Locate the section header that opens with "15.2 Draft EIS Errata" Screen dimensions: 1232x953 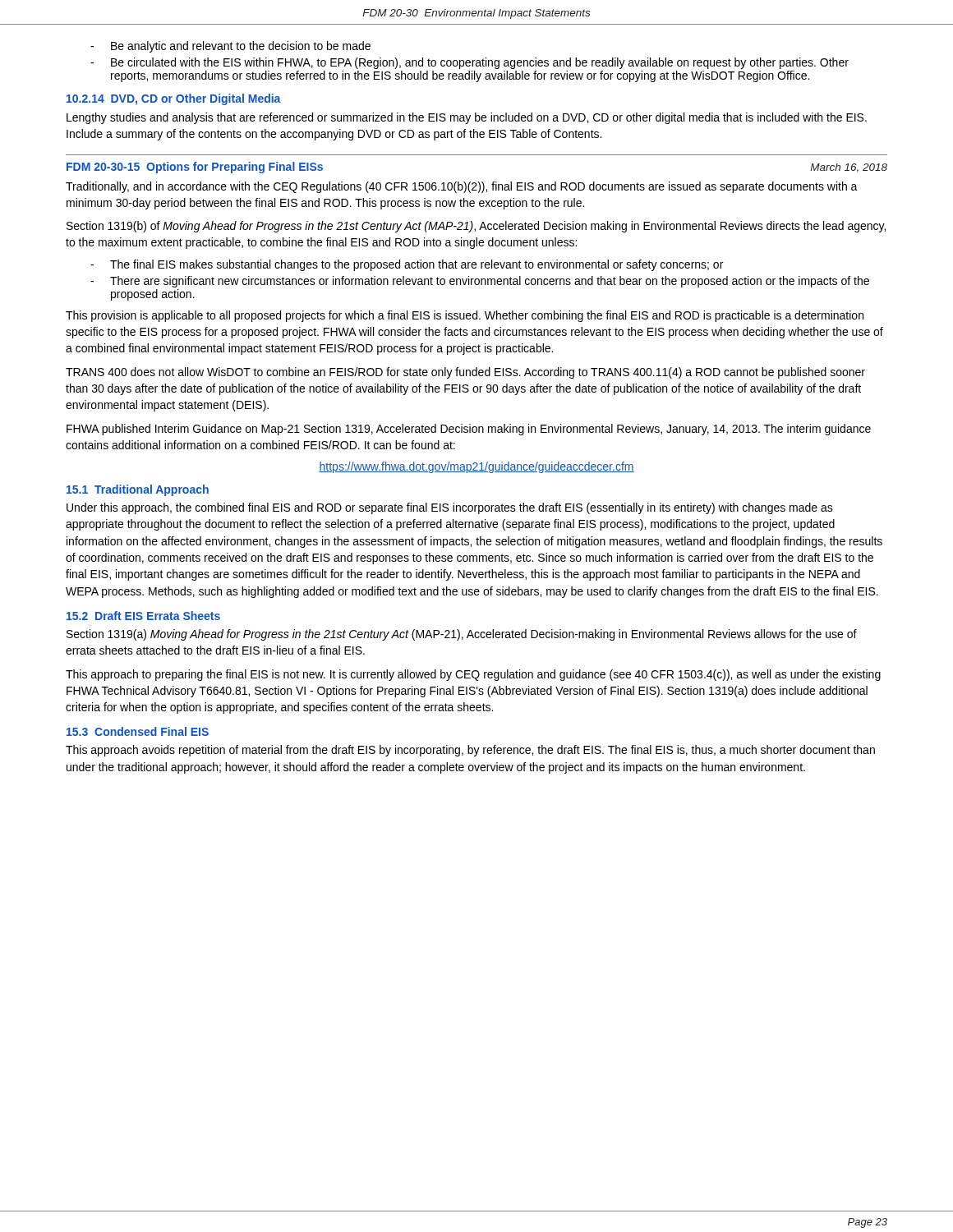(143, 616)
